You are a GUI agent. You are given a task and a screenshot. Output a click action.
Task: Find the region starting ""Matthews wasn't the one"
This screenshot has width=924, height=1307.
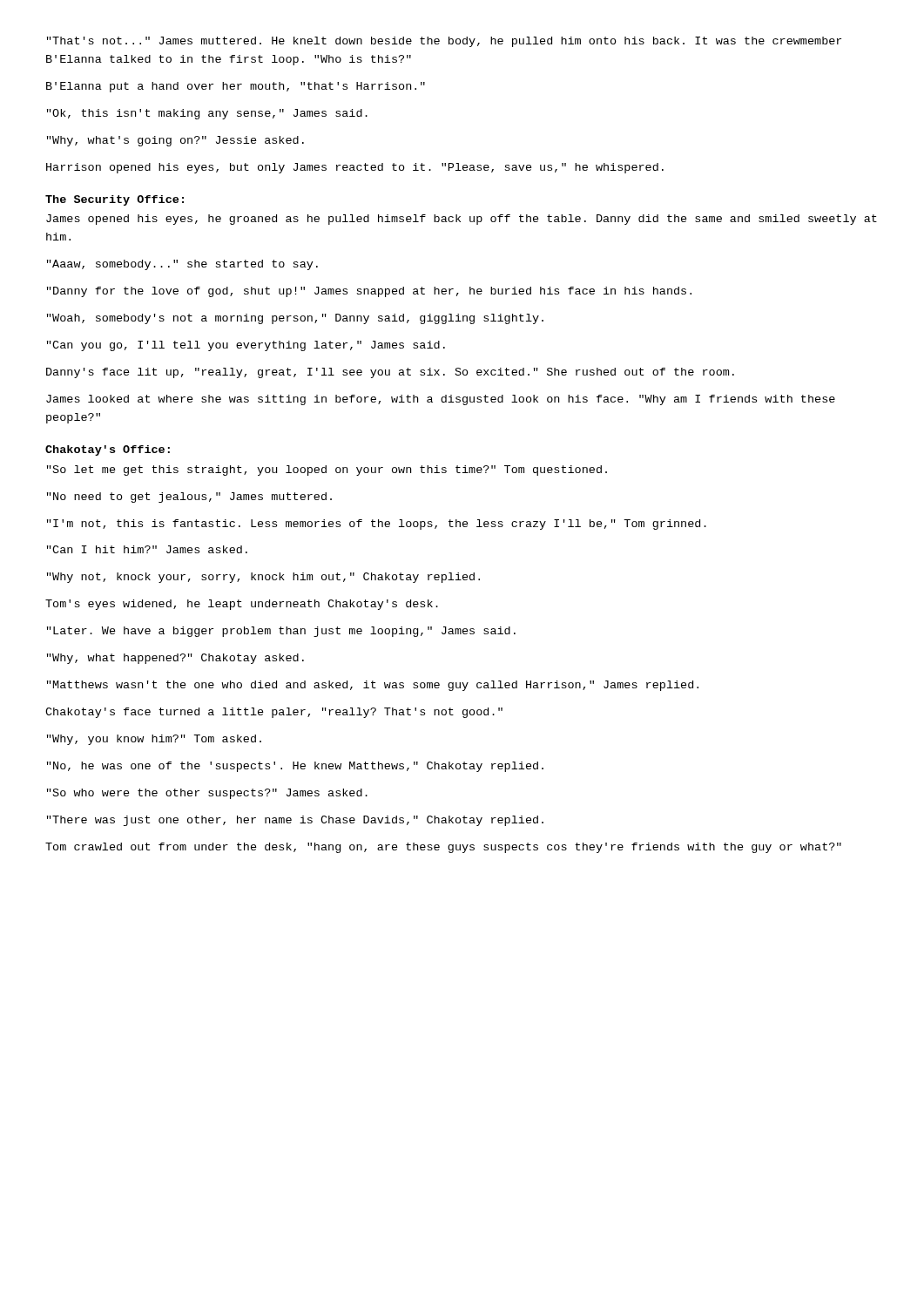(x=373, y=685)
